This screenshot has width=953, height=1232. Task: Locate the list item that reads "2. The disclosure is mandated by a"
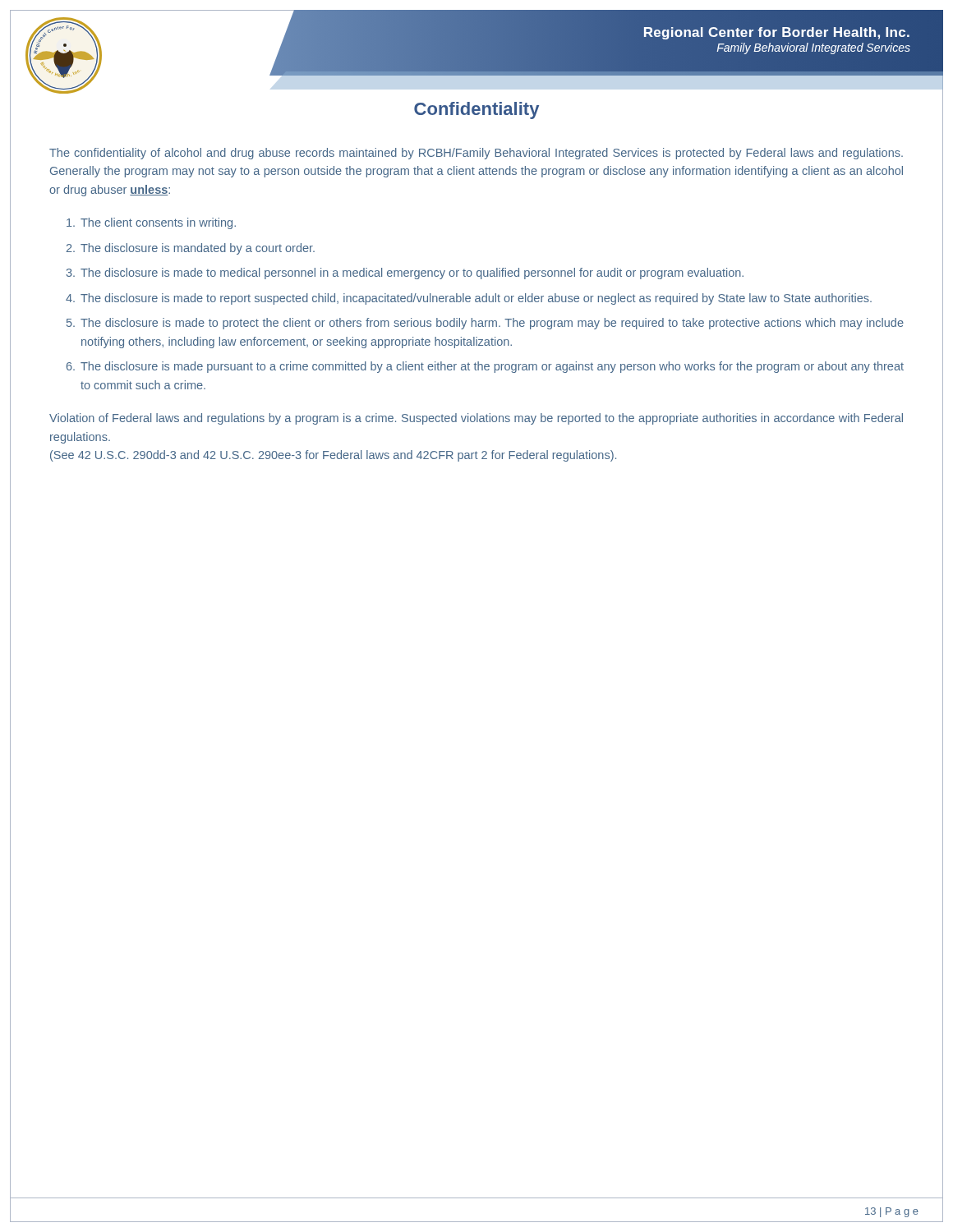(x=191, y=249)
